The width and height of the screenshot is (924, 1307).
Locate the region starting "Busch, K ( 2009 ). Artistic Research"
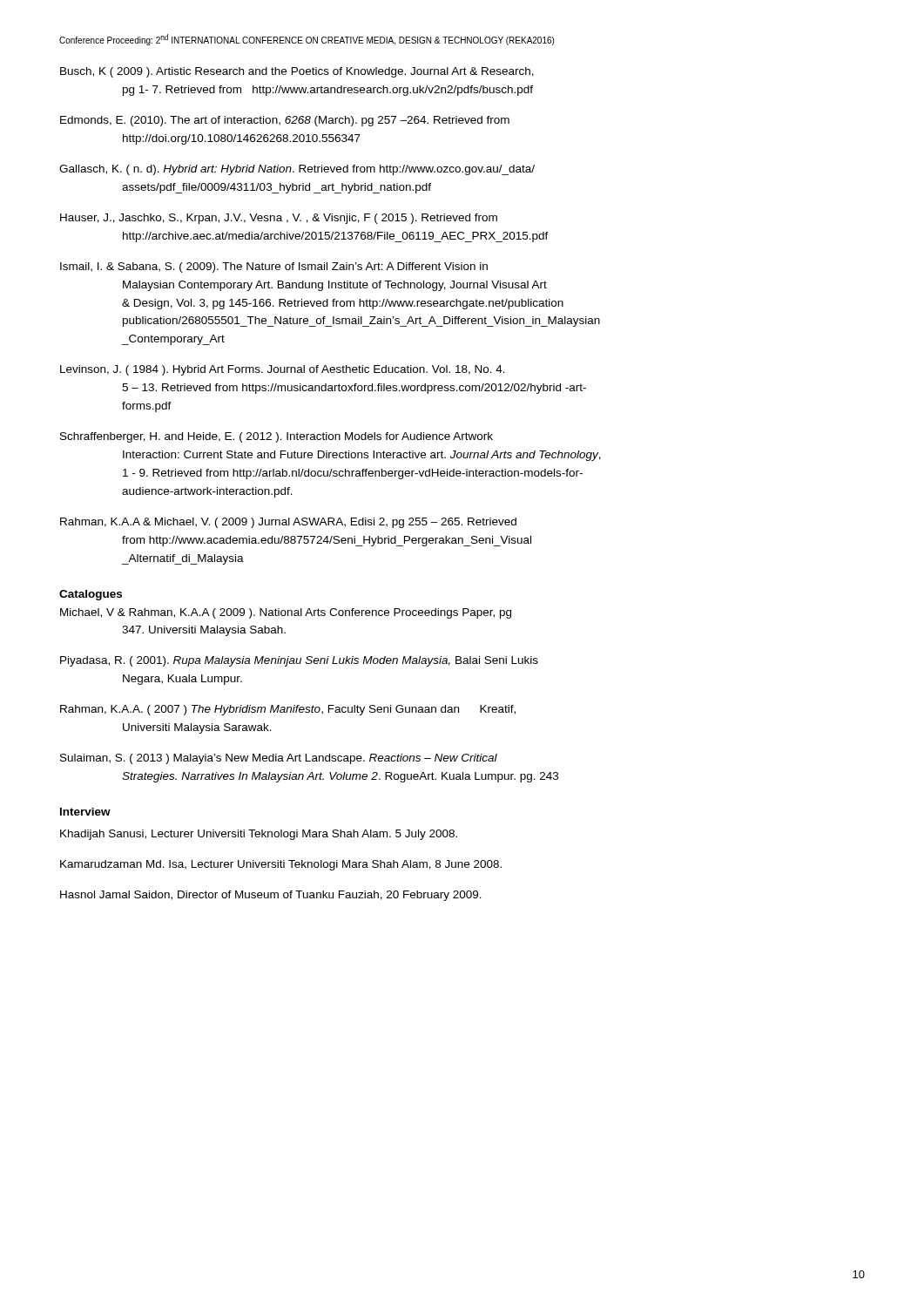[x=297, y=80]
